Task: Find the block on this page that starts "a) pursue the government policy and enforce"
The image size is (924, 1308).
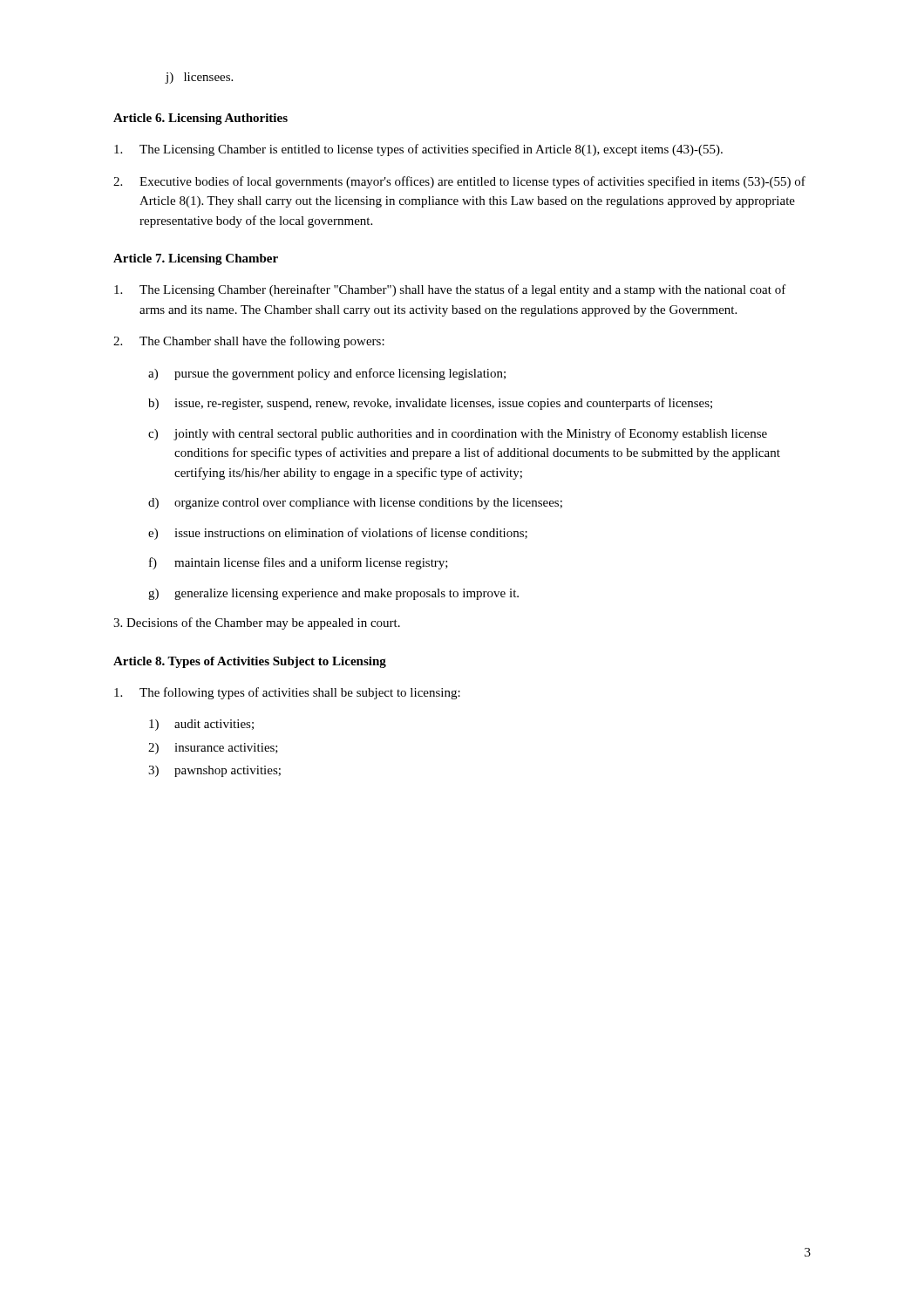Action: (x=479, y=373)
